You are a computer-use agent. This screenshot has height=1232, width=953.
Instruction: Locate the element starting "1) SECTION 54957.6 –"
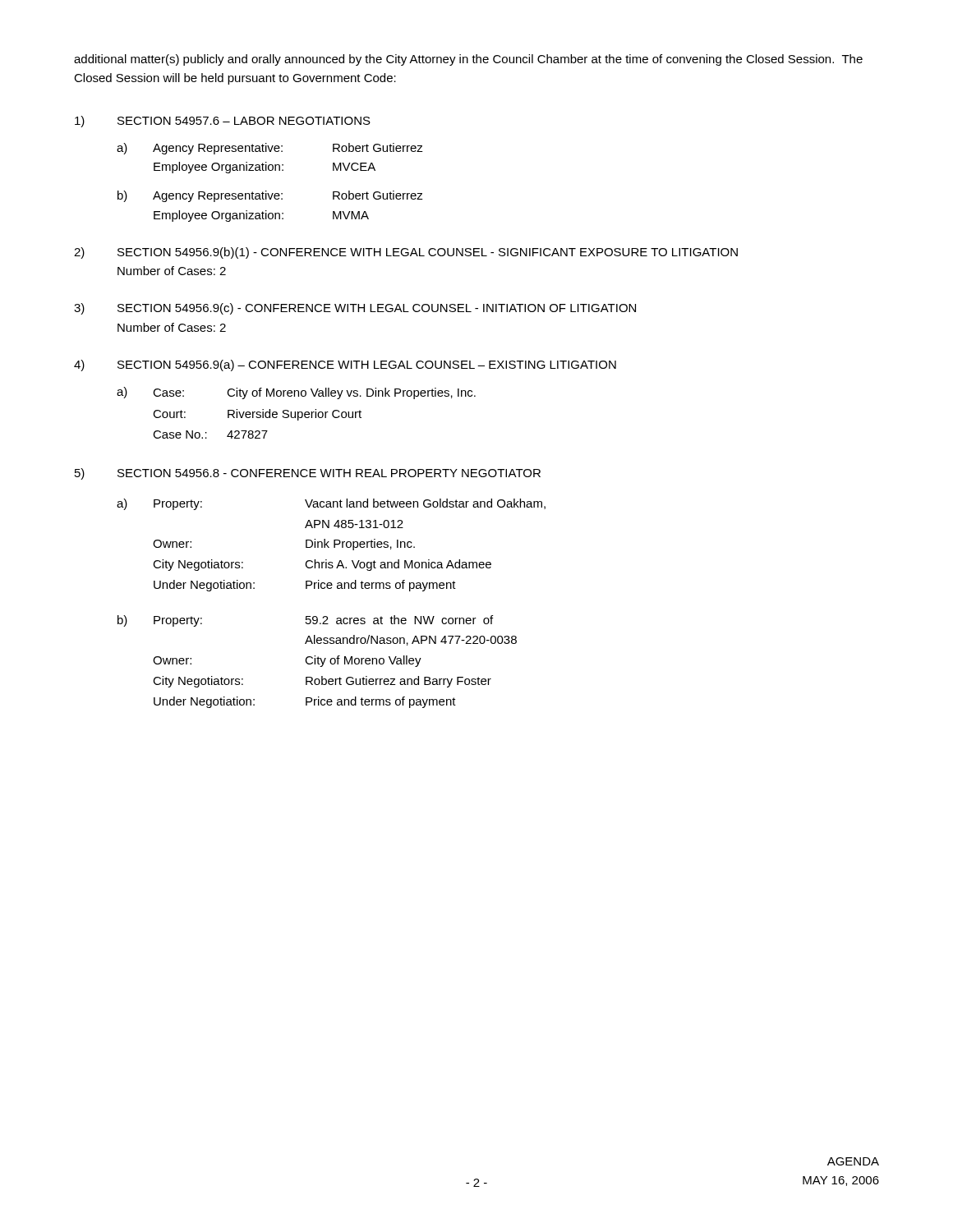click(223, 122)
